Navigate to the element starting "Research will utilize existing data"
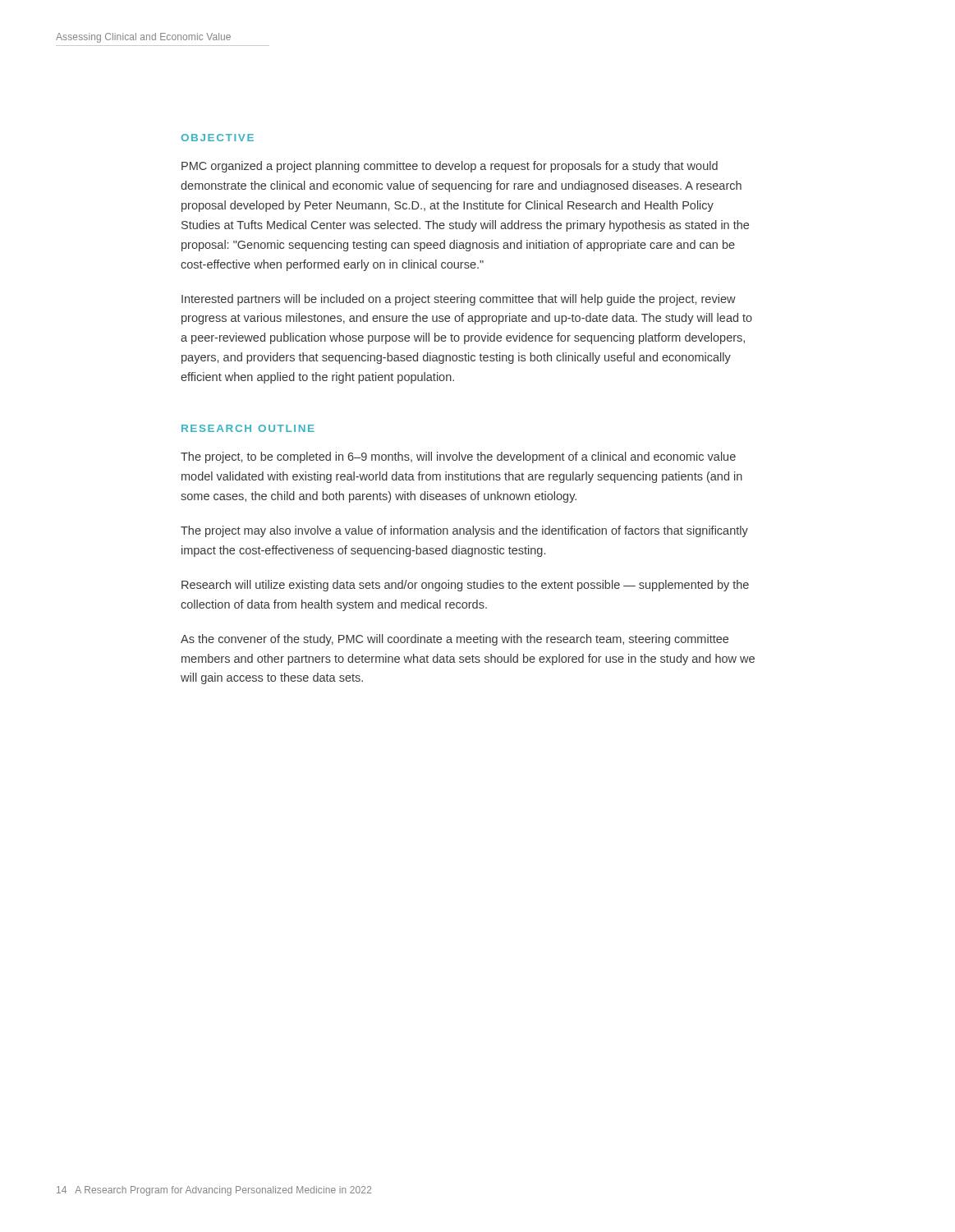The height and width of the screenshot is (1232, 955). click(465, 594)
